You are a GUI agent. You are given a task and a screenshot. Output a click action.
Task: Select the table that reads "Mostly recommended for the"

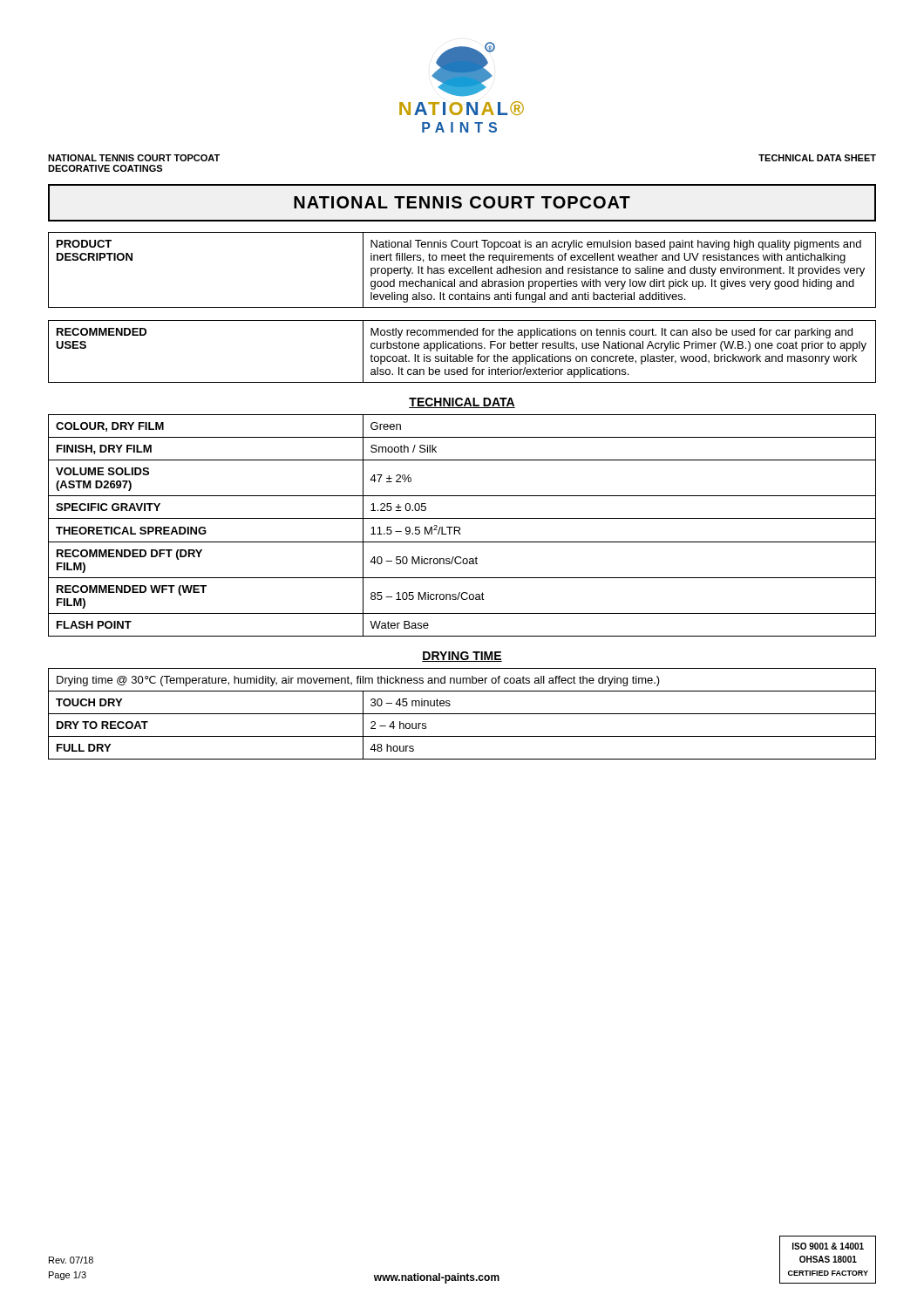pyautogui.click(x=462, y=351)
